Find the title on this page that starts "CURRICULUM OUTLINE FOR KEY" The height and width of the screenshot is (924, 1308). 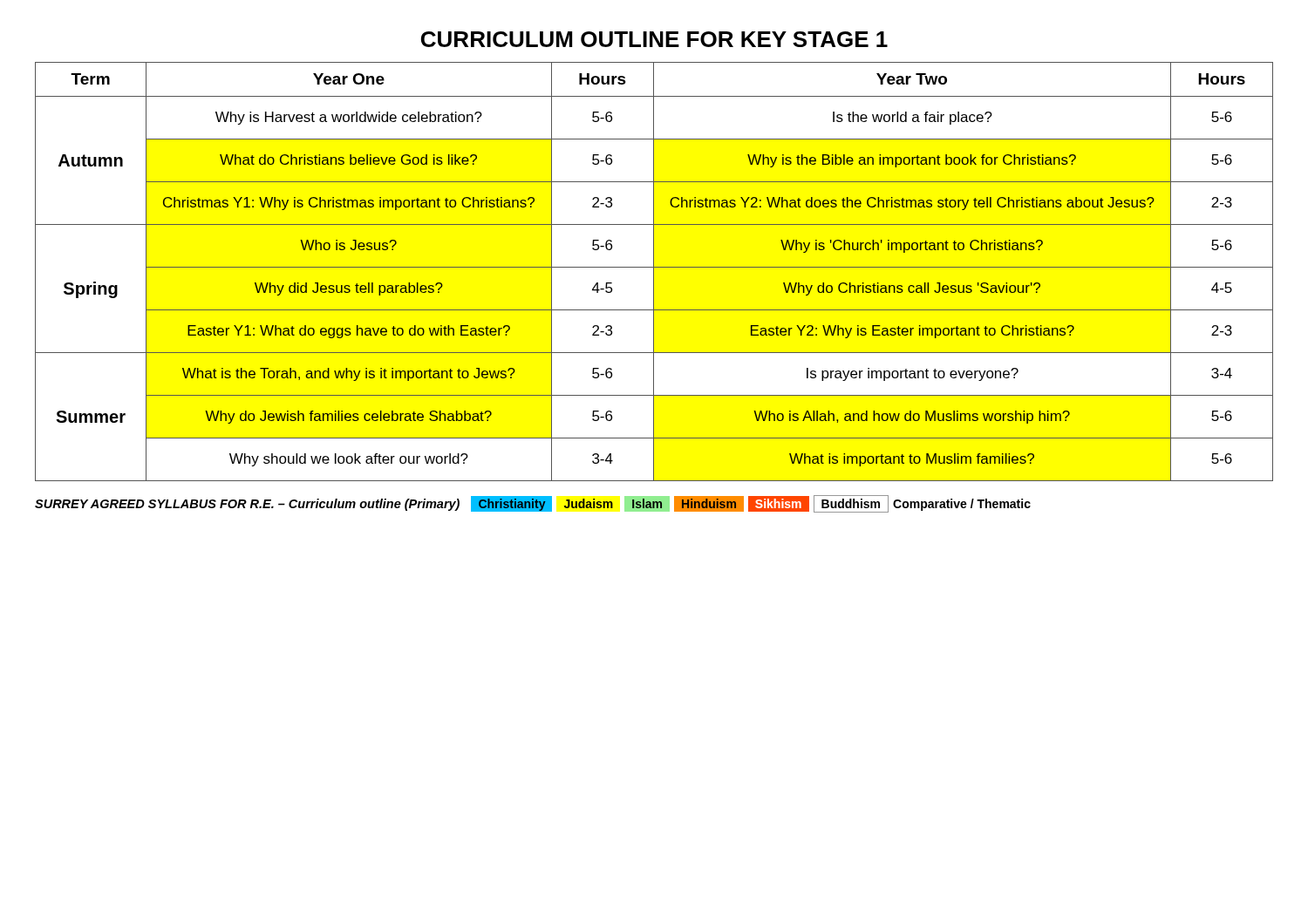(654, 39)
